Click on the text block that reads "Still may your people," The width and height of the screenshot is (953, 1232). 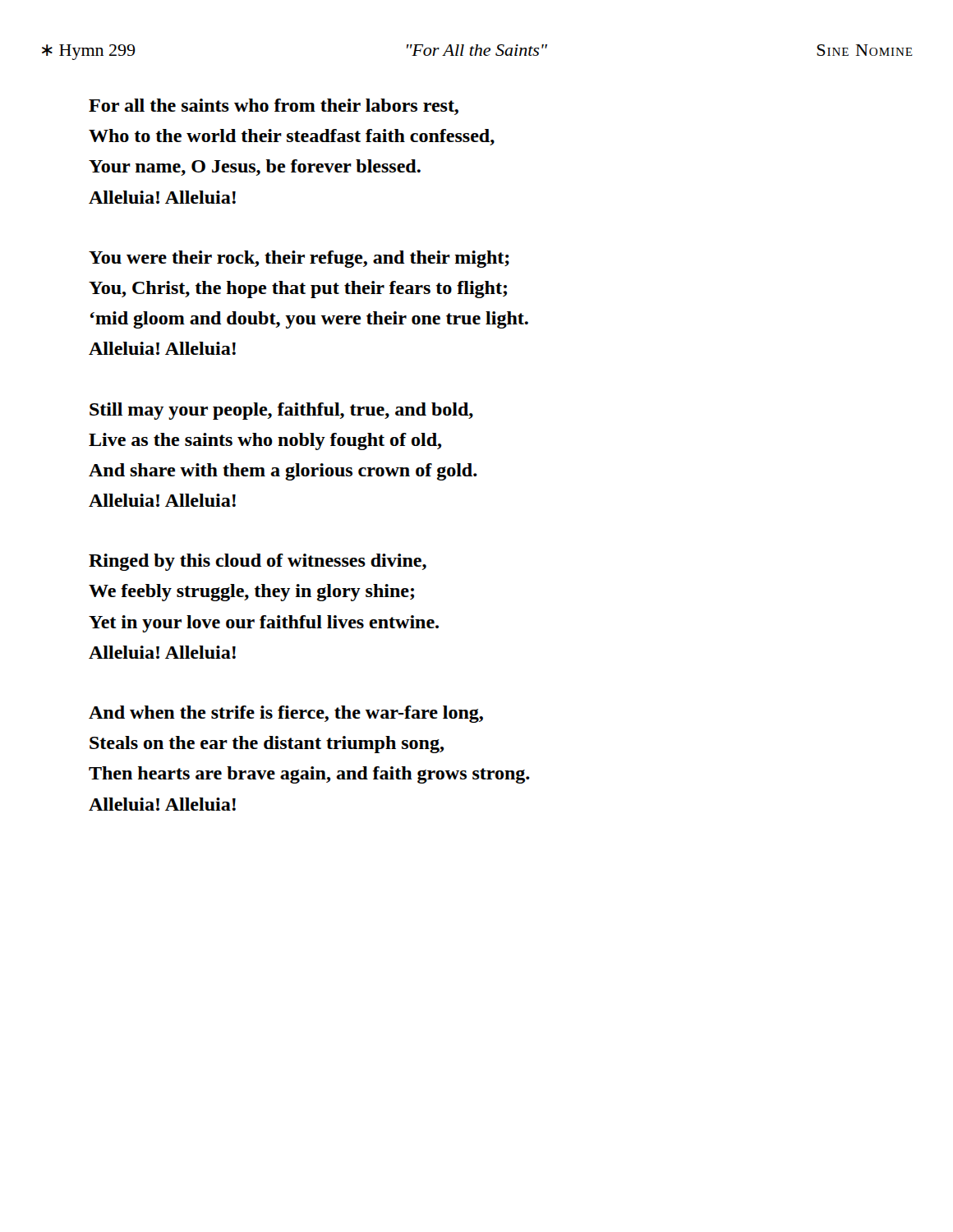click(281, 411)
